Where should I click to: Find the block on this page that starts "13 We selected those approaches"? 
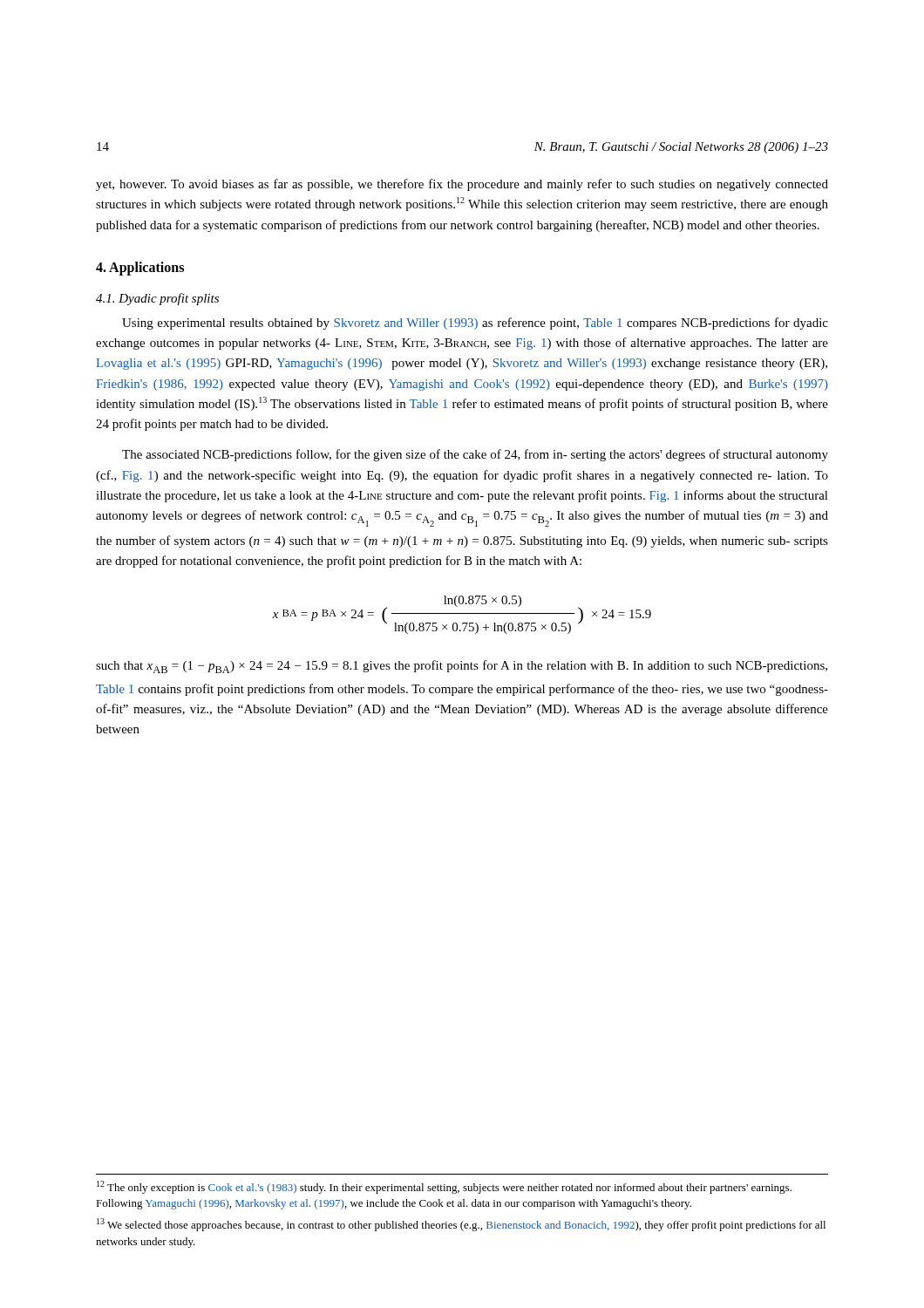[461, 1233]
